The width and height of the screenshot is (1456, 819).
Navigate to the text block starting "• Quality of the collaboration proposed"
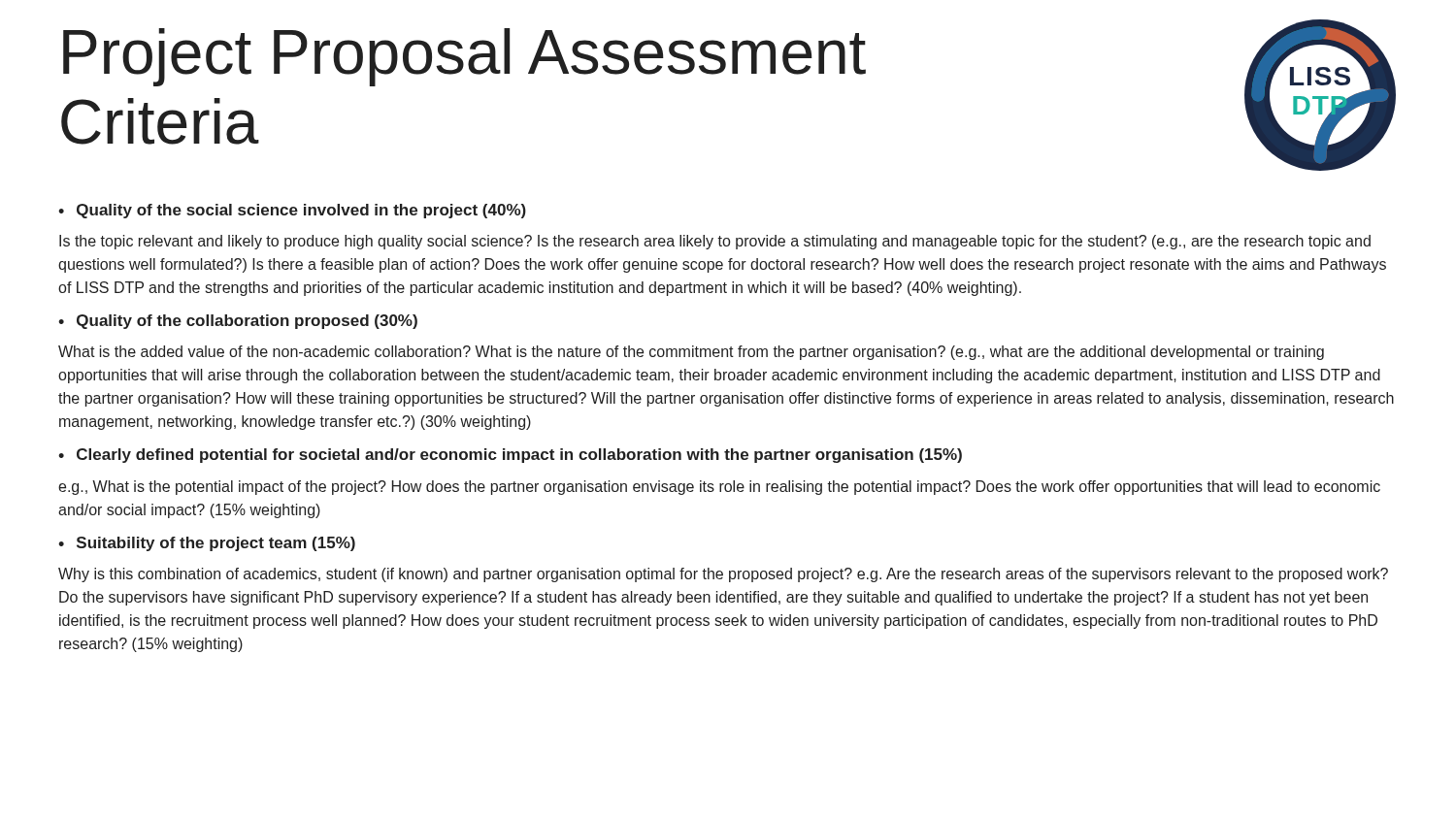tap(238, 322)
